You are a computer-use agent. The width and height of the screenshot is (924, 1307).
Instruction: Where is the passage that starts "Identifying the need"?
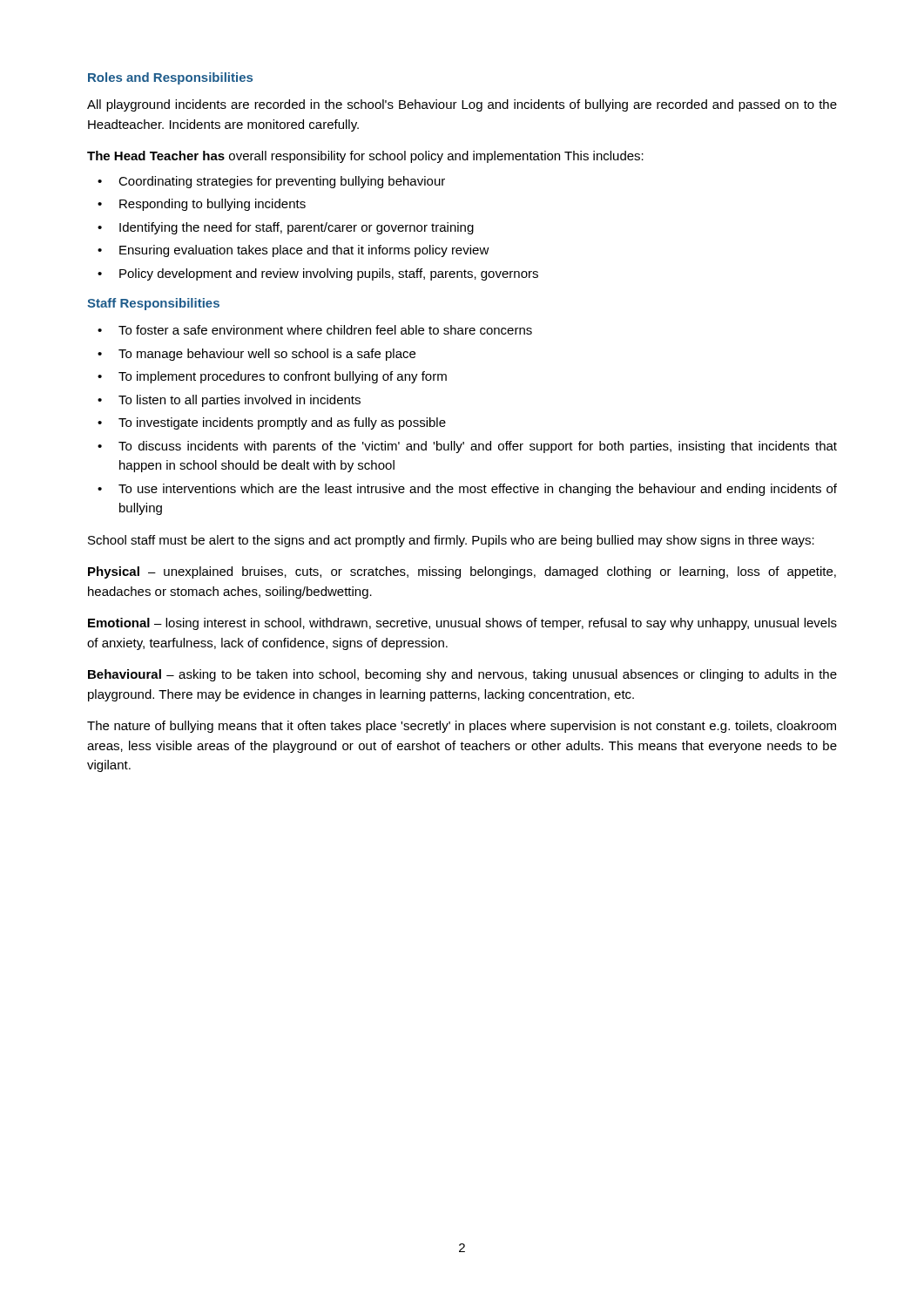point(296,227)
